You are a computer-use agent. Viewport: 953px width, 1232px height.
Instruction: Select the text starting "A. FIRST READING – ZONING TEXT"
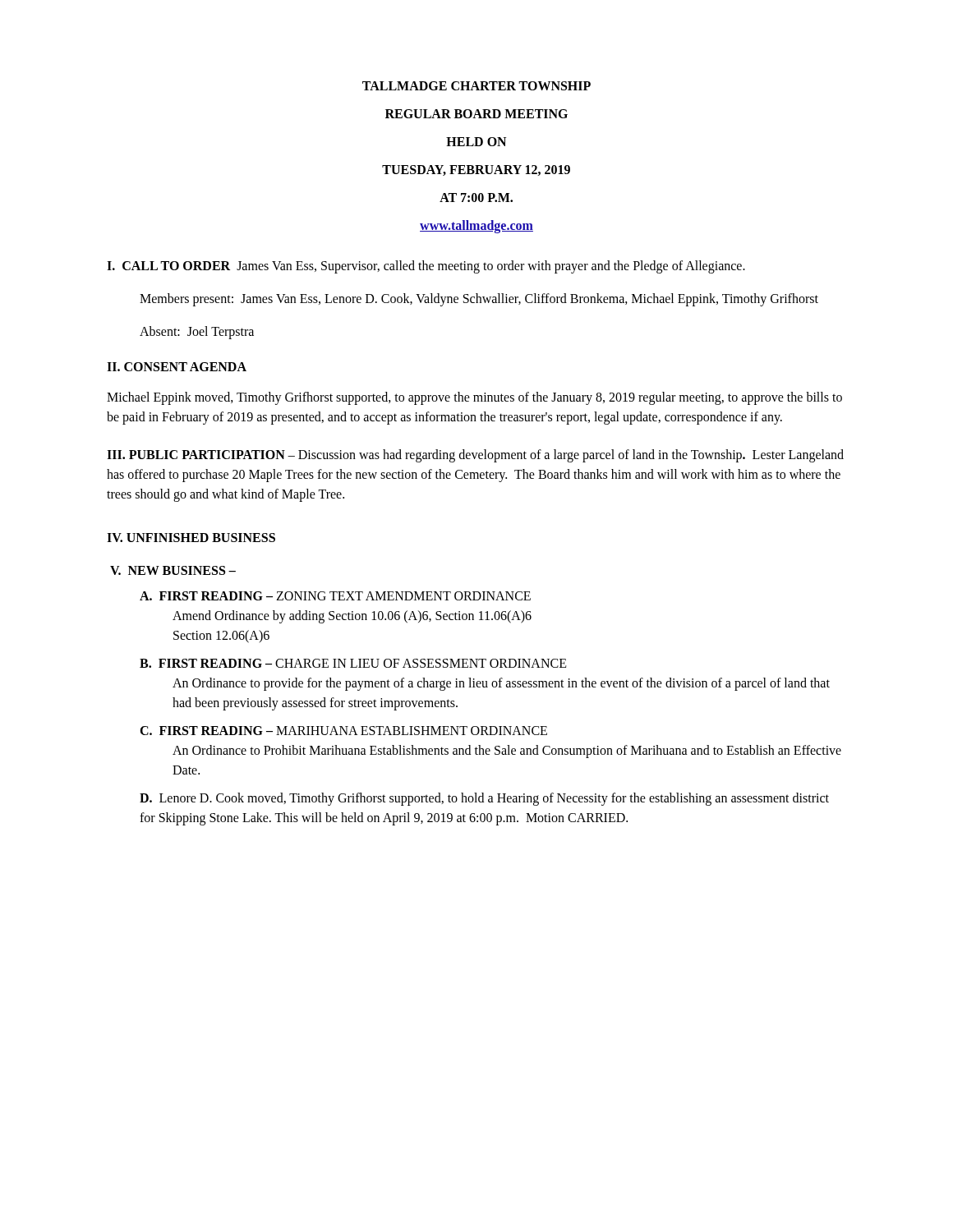tap(493, 617)
